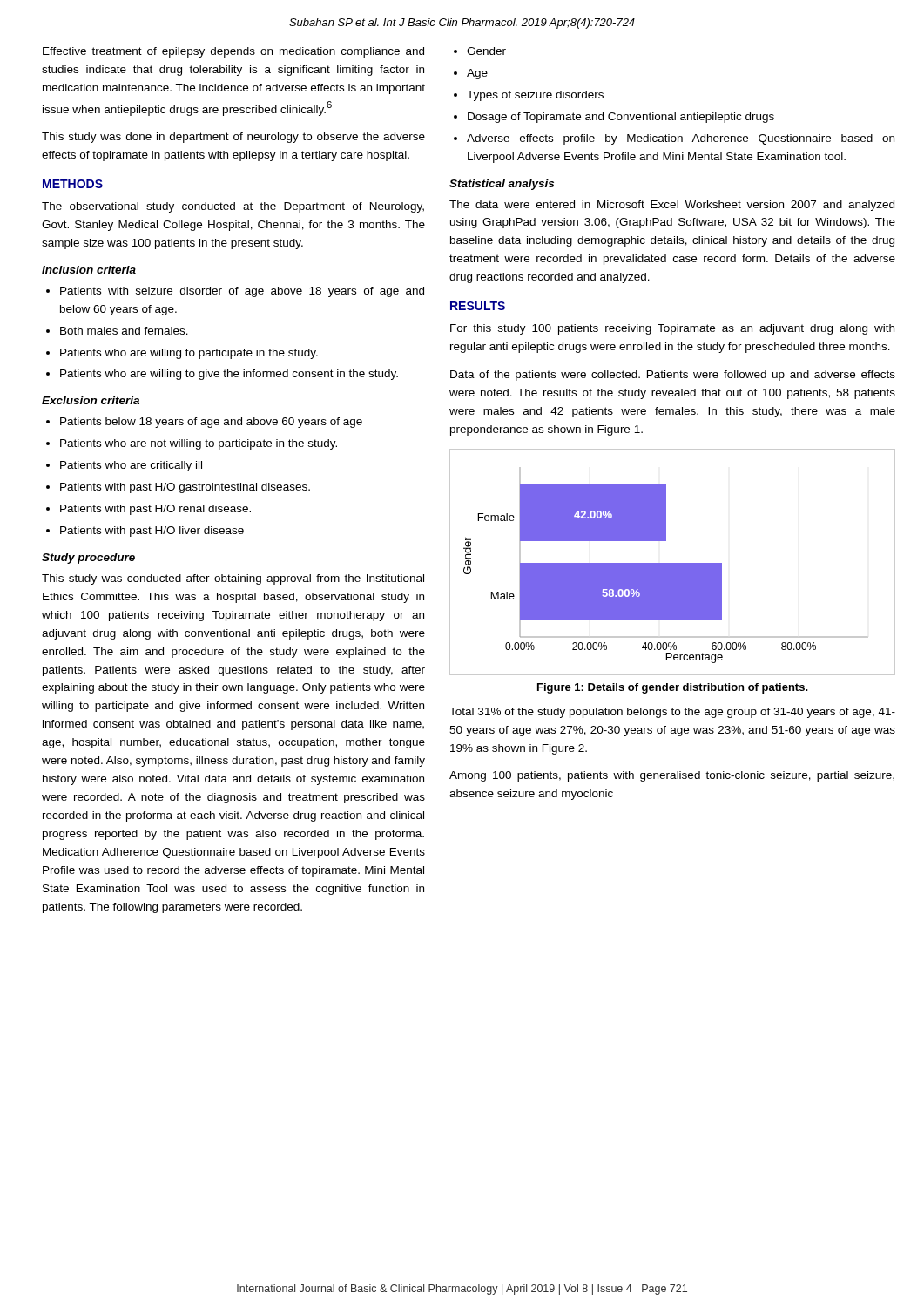Locate the text block starting "Patients with past H/O liver disease"

152,530
